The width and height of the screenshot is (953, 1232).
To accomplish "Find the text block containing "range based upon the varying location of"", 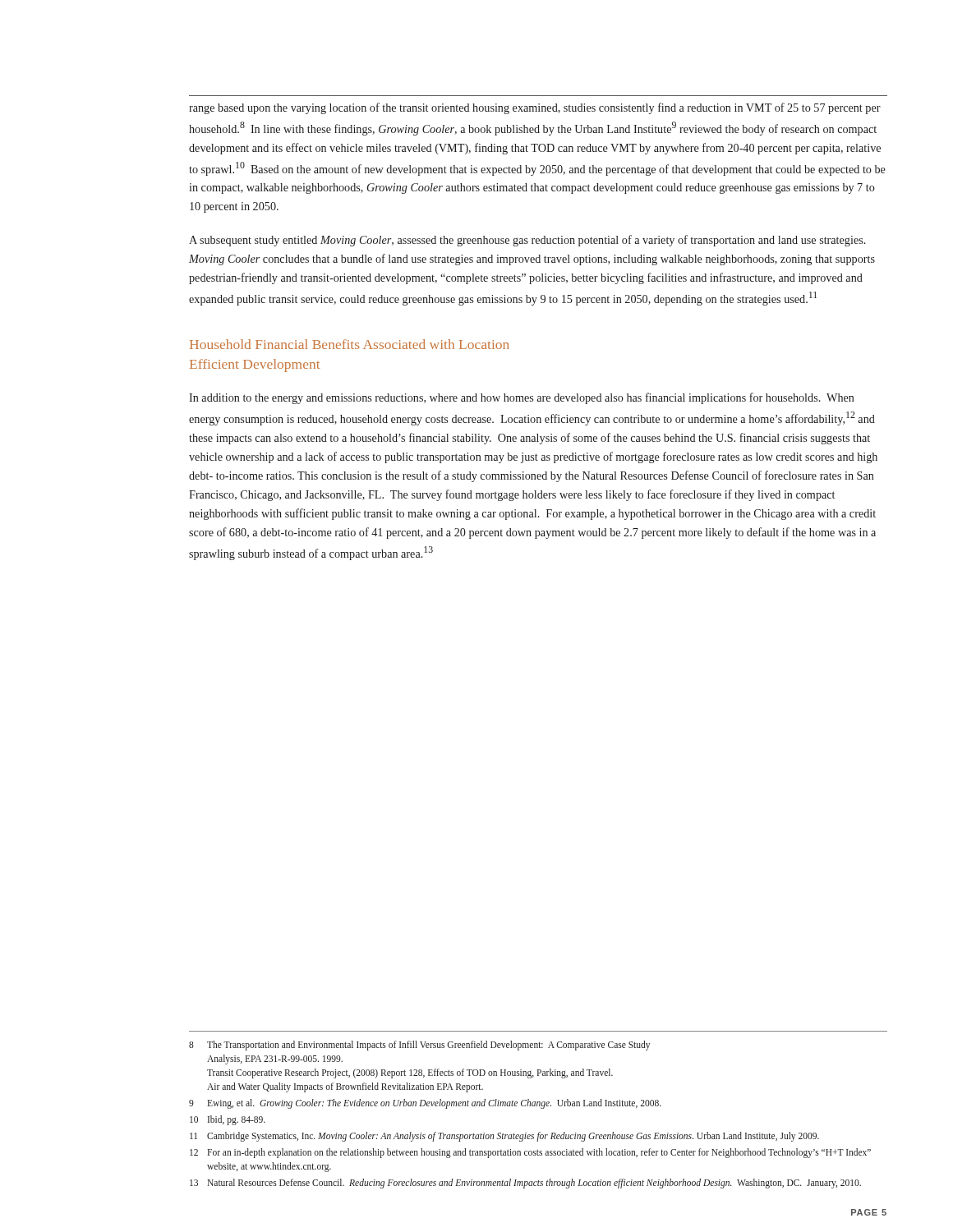I will [538, 157].
